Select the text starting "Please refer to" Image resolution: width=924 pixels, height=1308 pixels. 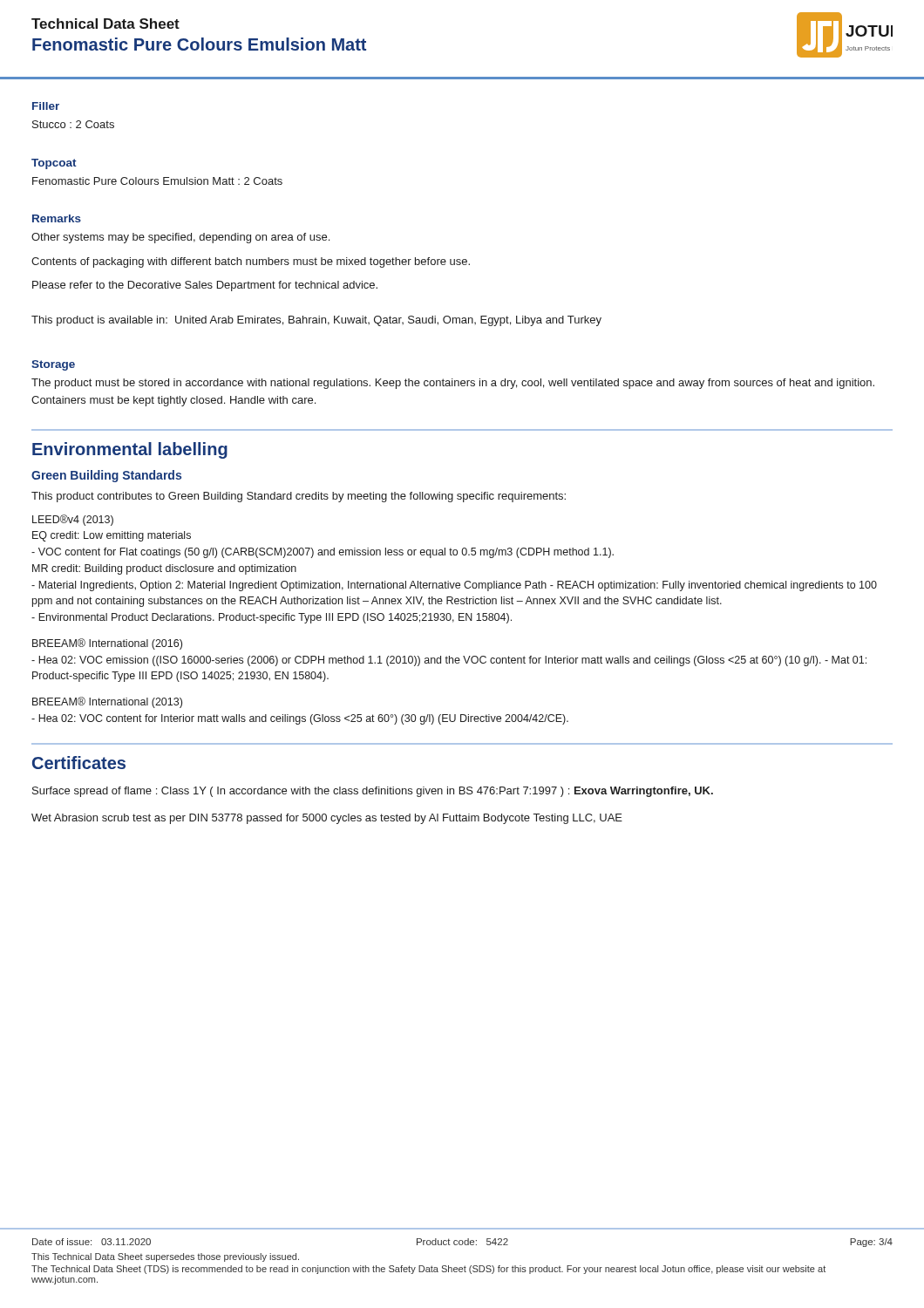tap(205, 285)
